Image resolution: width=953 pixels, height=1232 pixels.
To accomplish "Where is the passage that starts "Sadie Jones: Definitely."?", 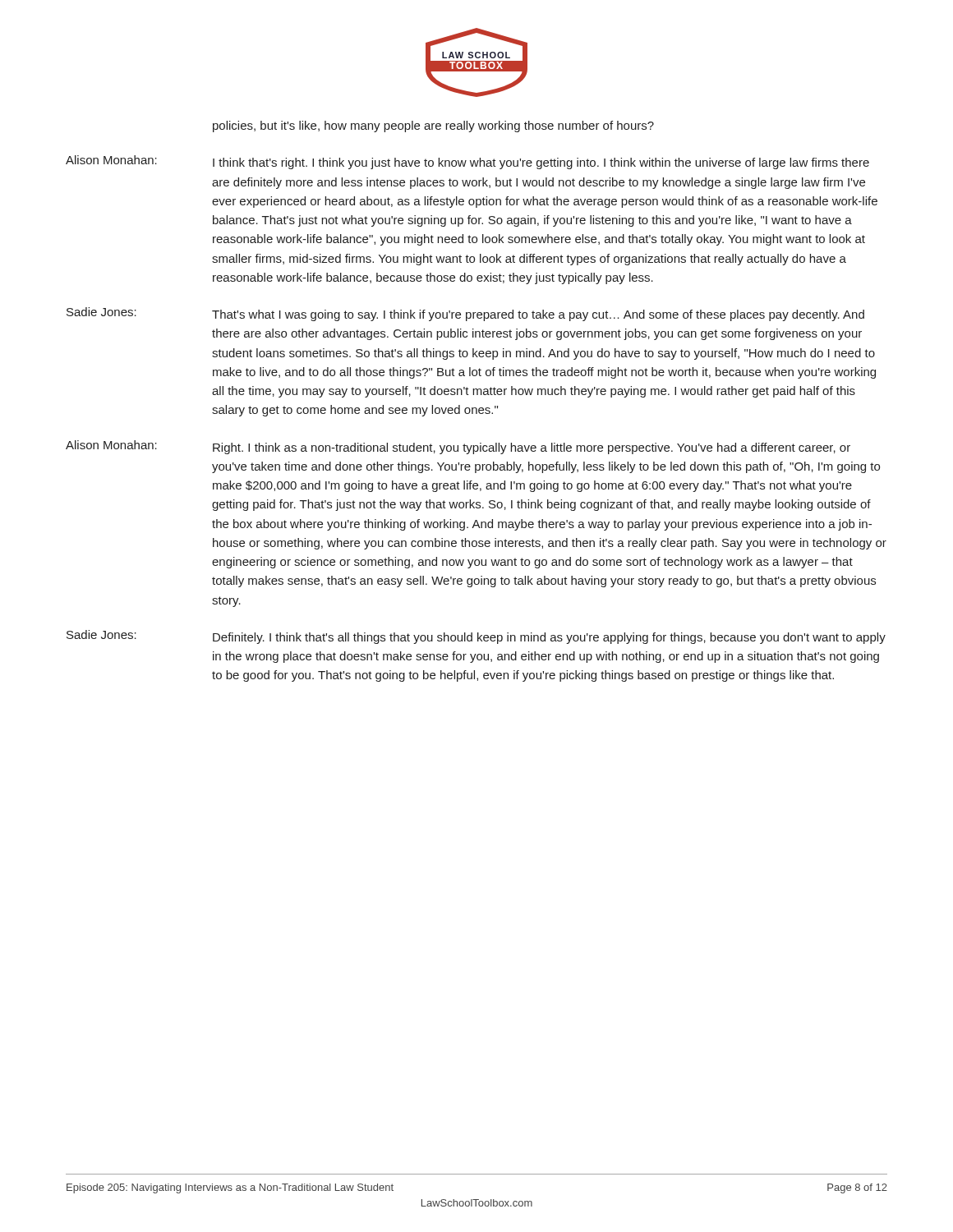I will 476,656.
